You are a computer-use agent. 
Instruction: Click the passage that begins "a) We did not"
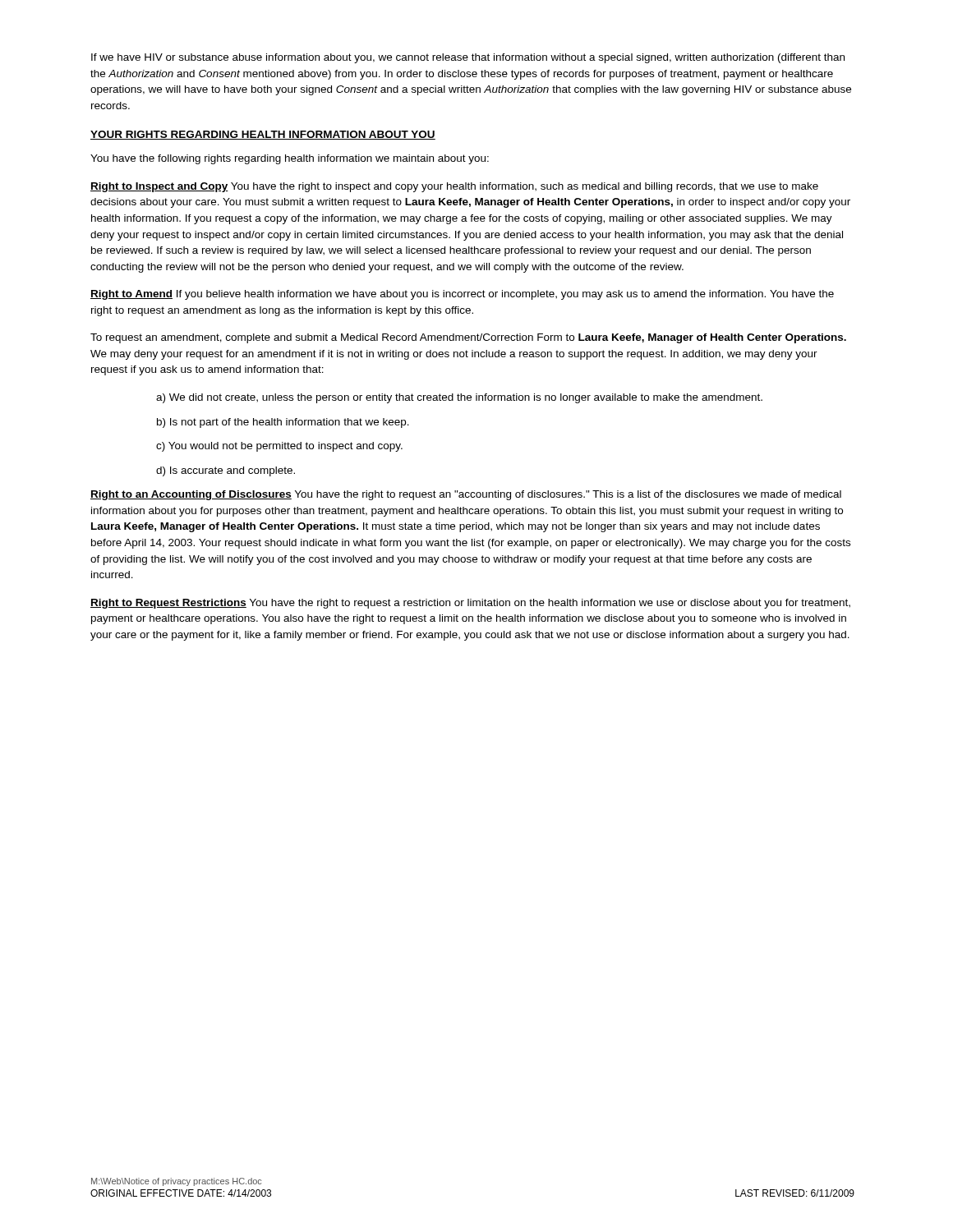[460, 397]
